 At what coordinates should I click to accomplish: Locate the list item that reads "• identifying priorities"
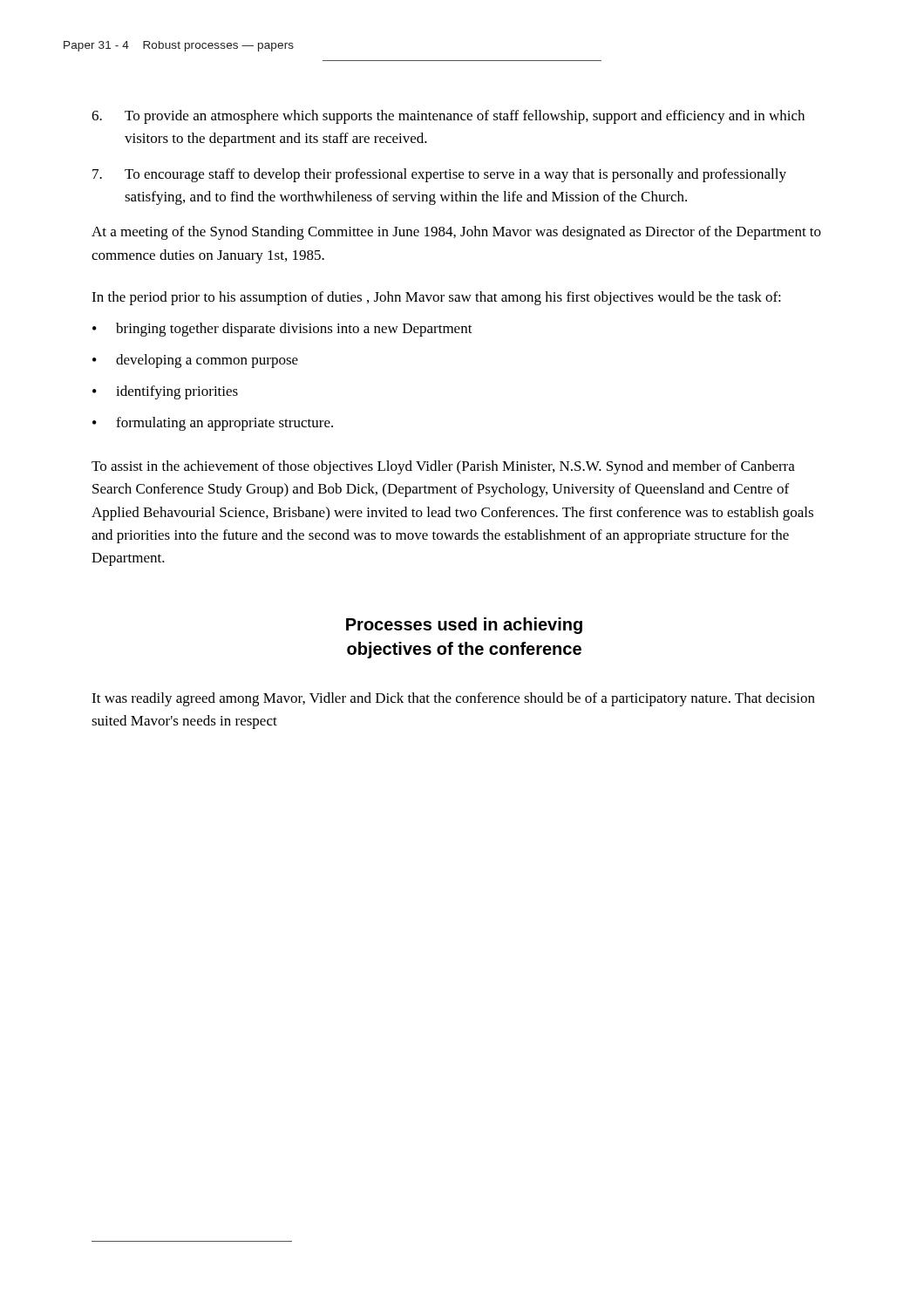pos(165,393)
